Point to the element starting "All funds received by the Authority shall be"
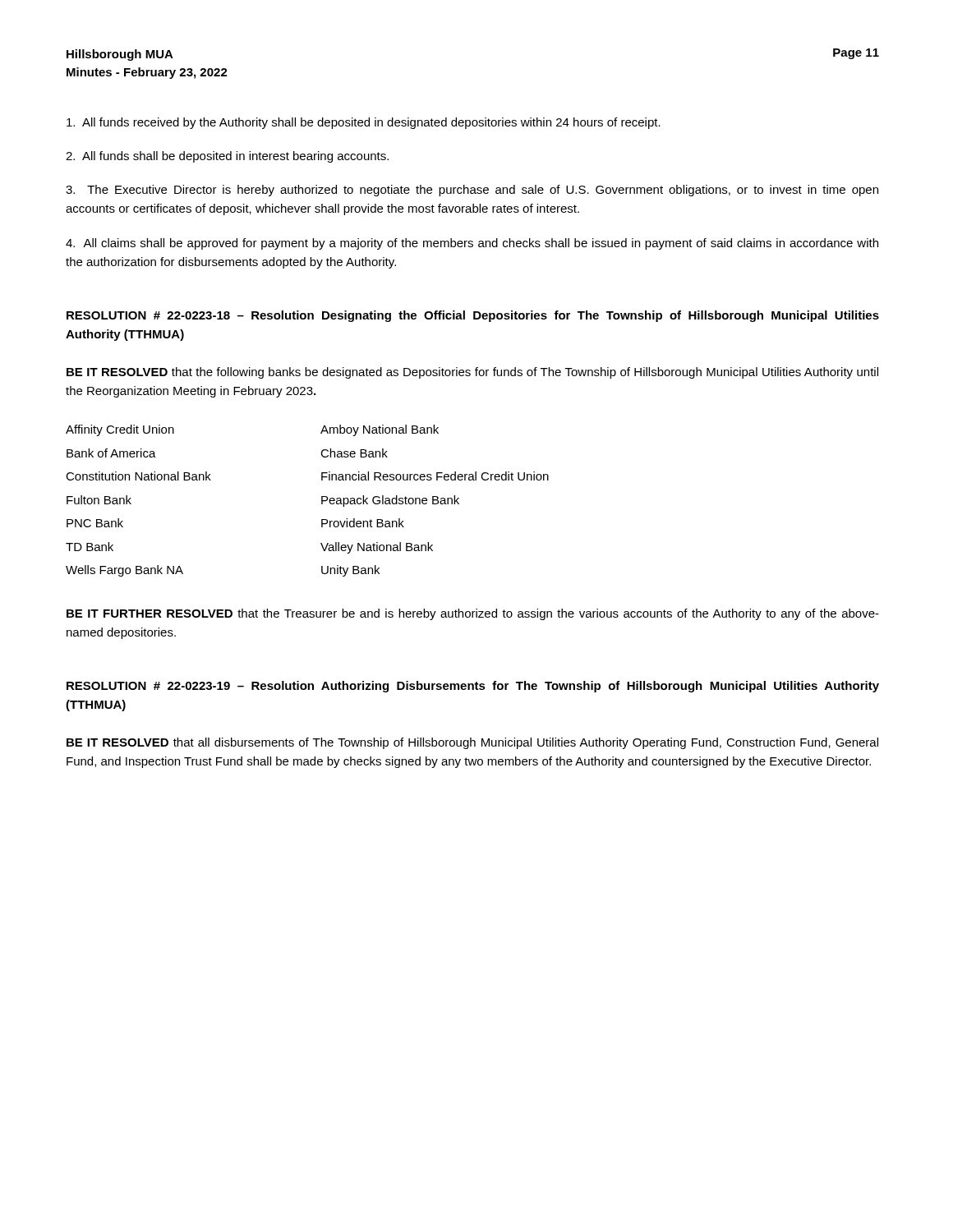 point(363,122)
